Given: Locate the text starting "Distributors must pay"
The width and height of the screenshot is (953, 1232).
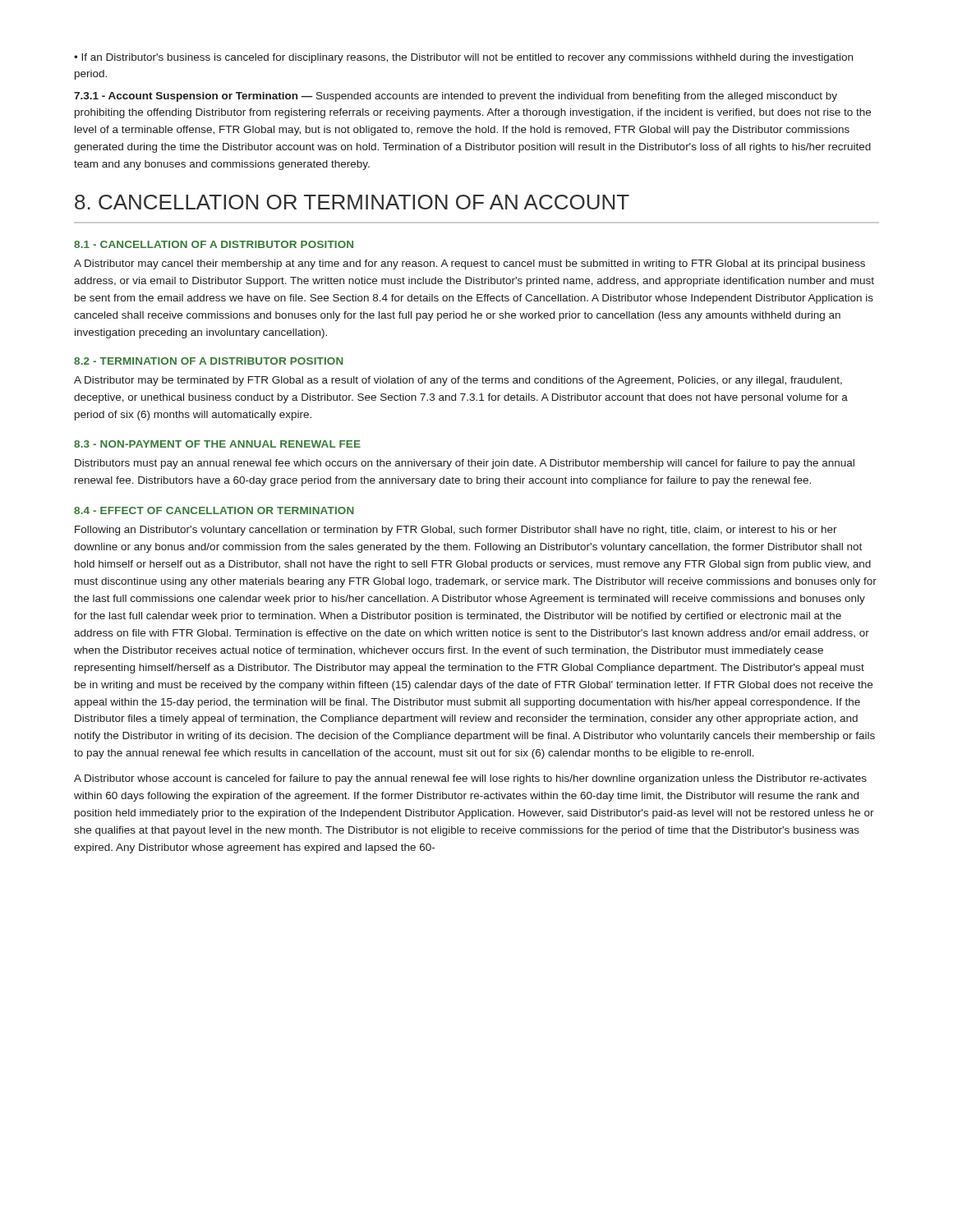Looking at the screenshot, I should 476,473.
